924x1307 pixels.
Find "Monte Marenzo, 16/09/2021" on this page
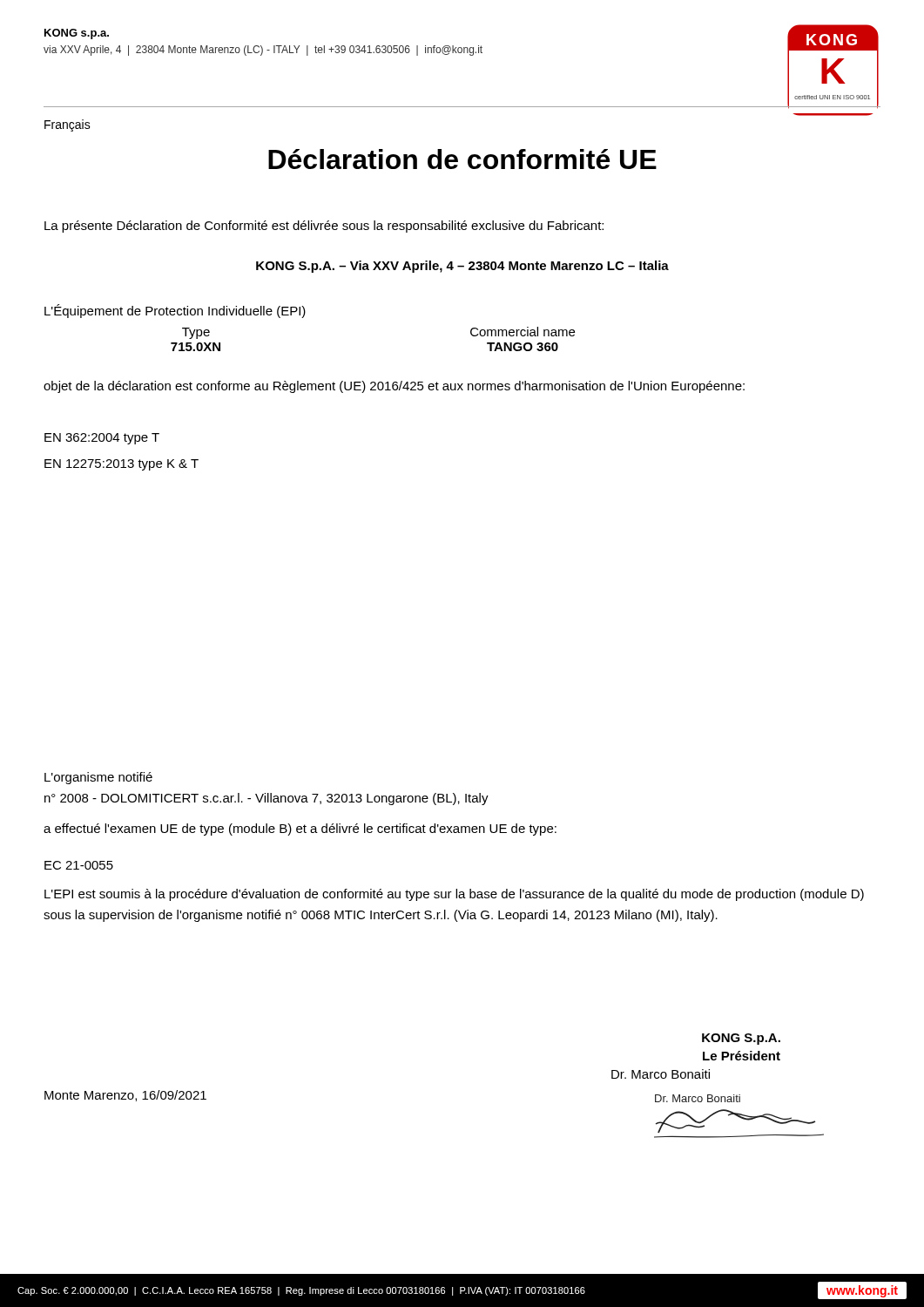tap(125, 1095)
